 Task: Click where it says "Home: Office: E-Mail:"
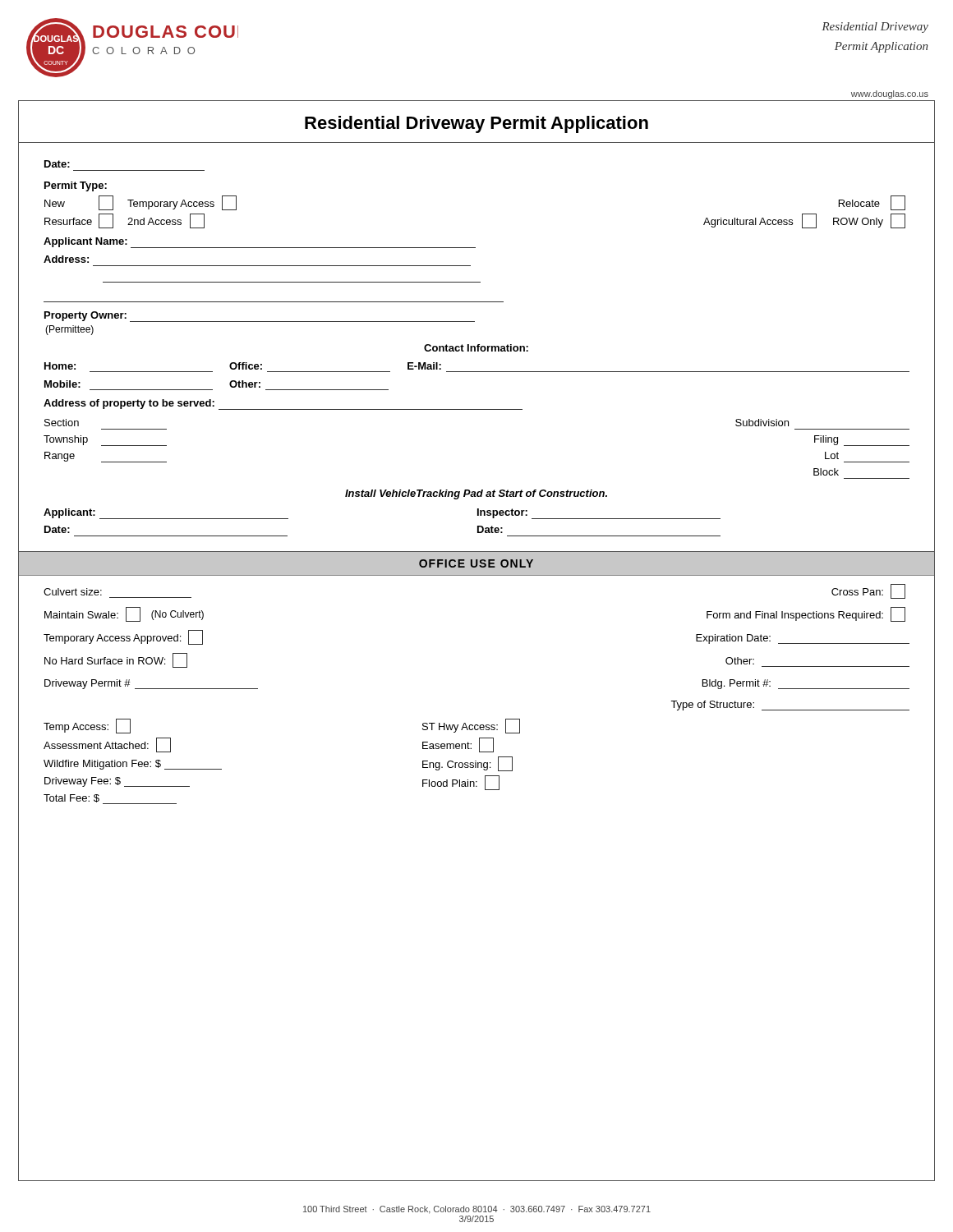pyautogui.click(x=476, y=365)
